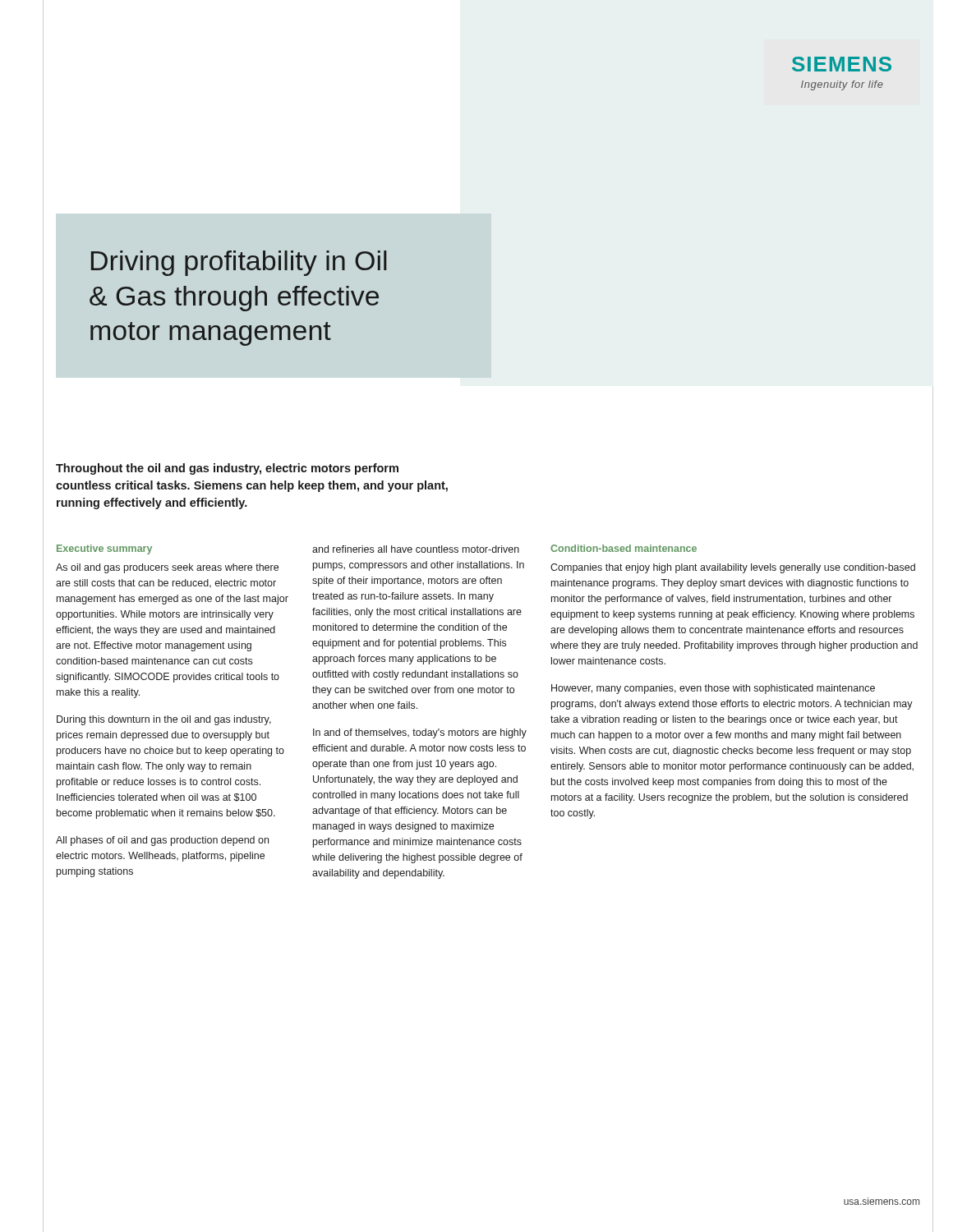The width and height of the screenshot is (976, 1232).
Task: Click on the section header that says "Executive summary"
Action: click(104, 549)
